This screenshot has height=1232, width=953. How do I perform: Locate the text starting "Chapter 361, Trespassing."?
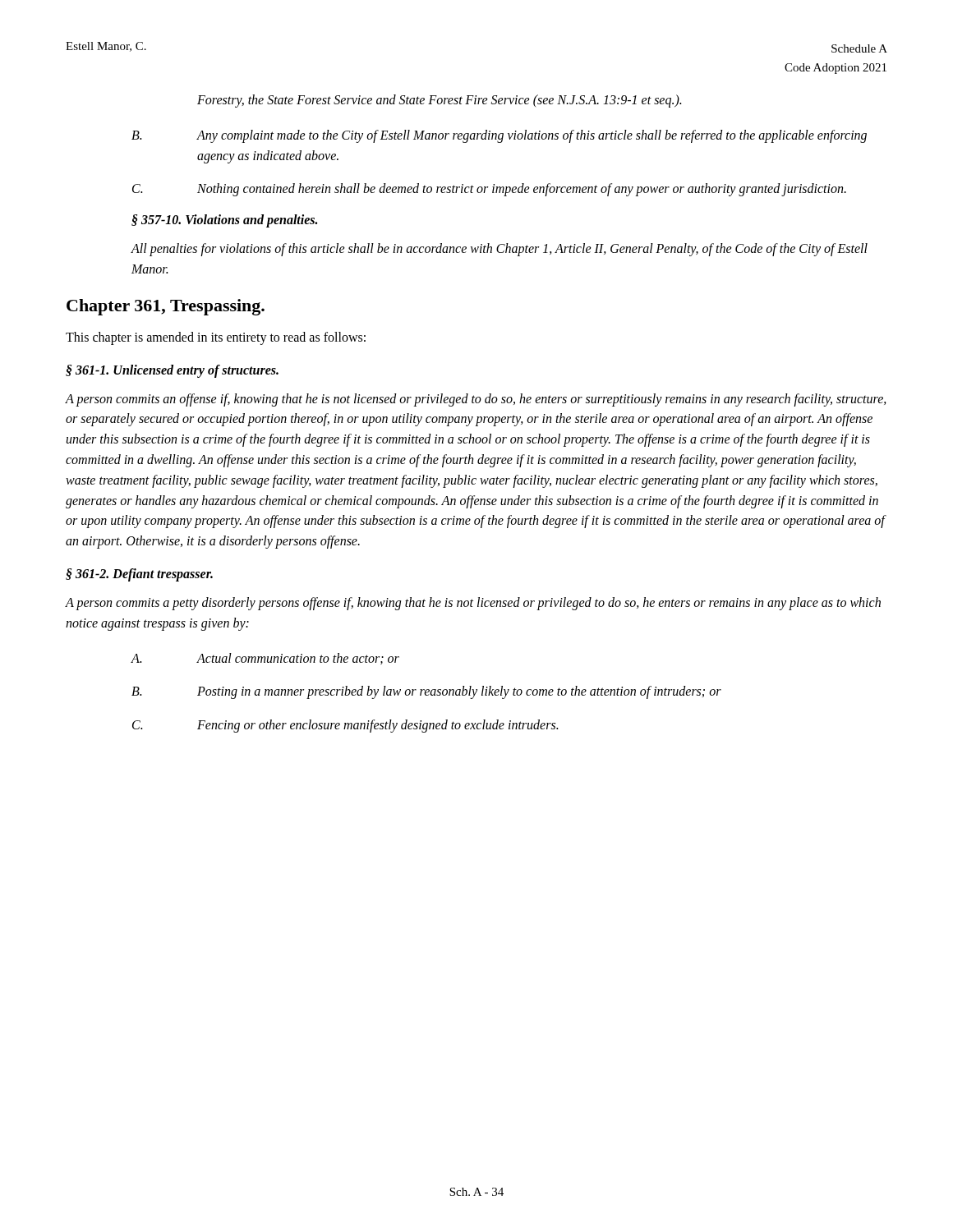coord(165,305)
